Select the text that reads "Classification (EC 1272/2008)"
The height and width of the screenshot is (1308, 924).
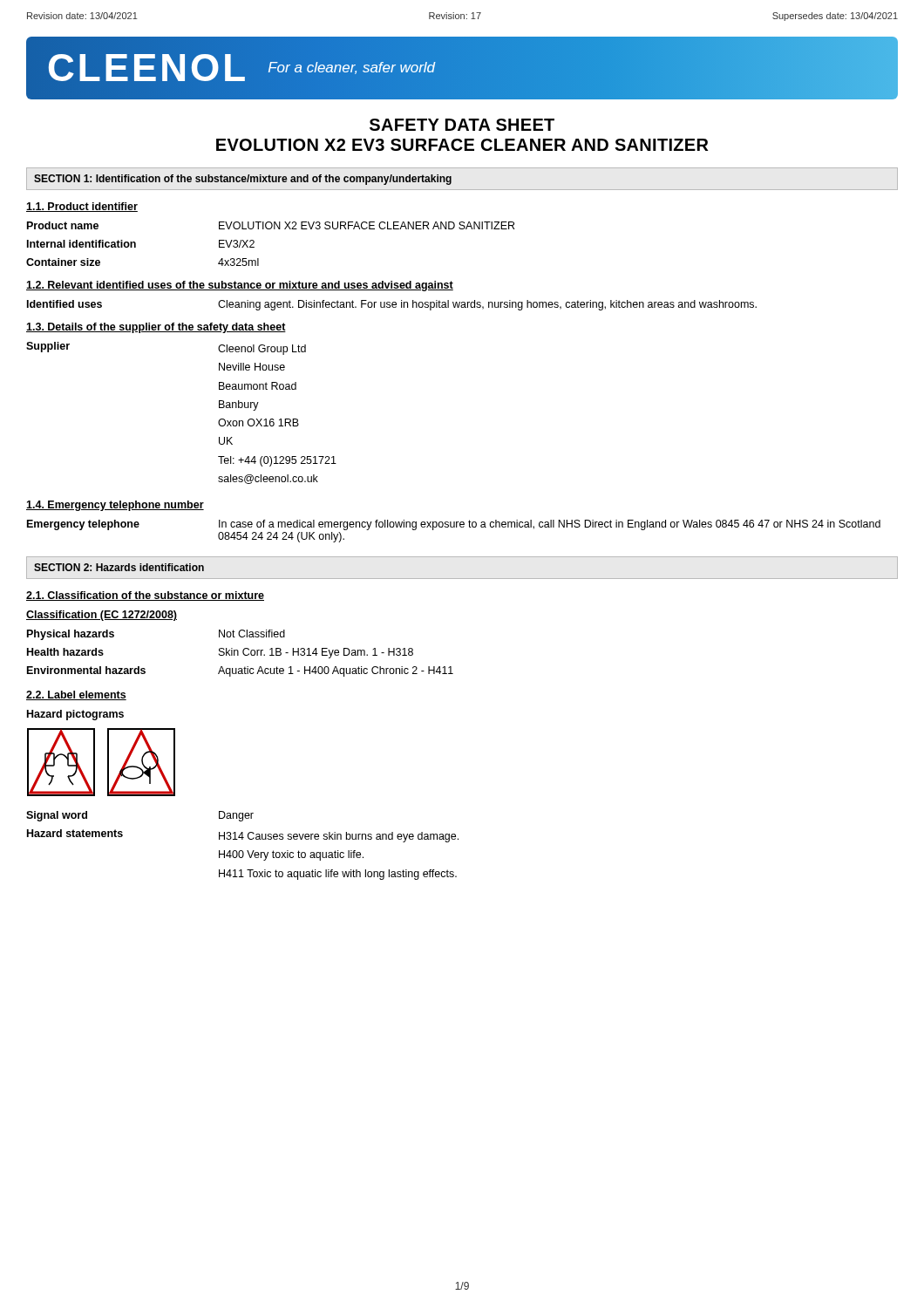tap(102, 615)
